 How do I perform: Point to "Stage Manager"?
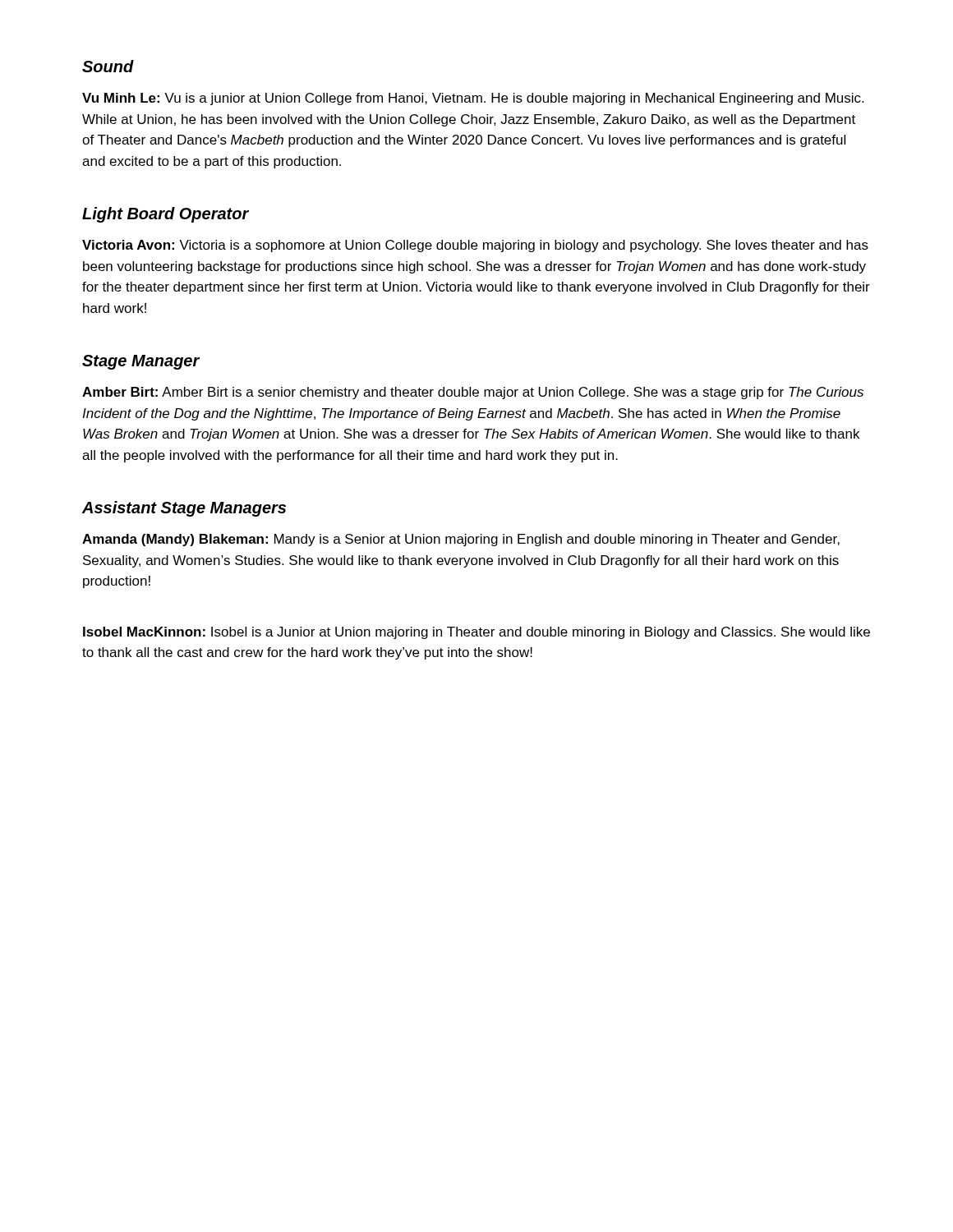tap(141, 361)
